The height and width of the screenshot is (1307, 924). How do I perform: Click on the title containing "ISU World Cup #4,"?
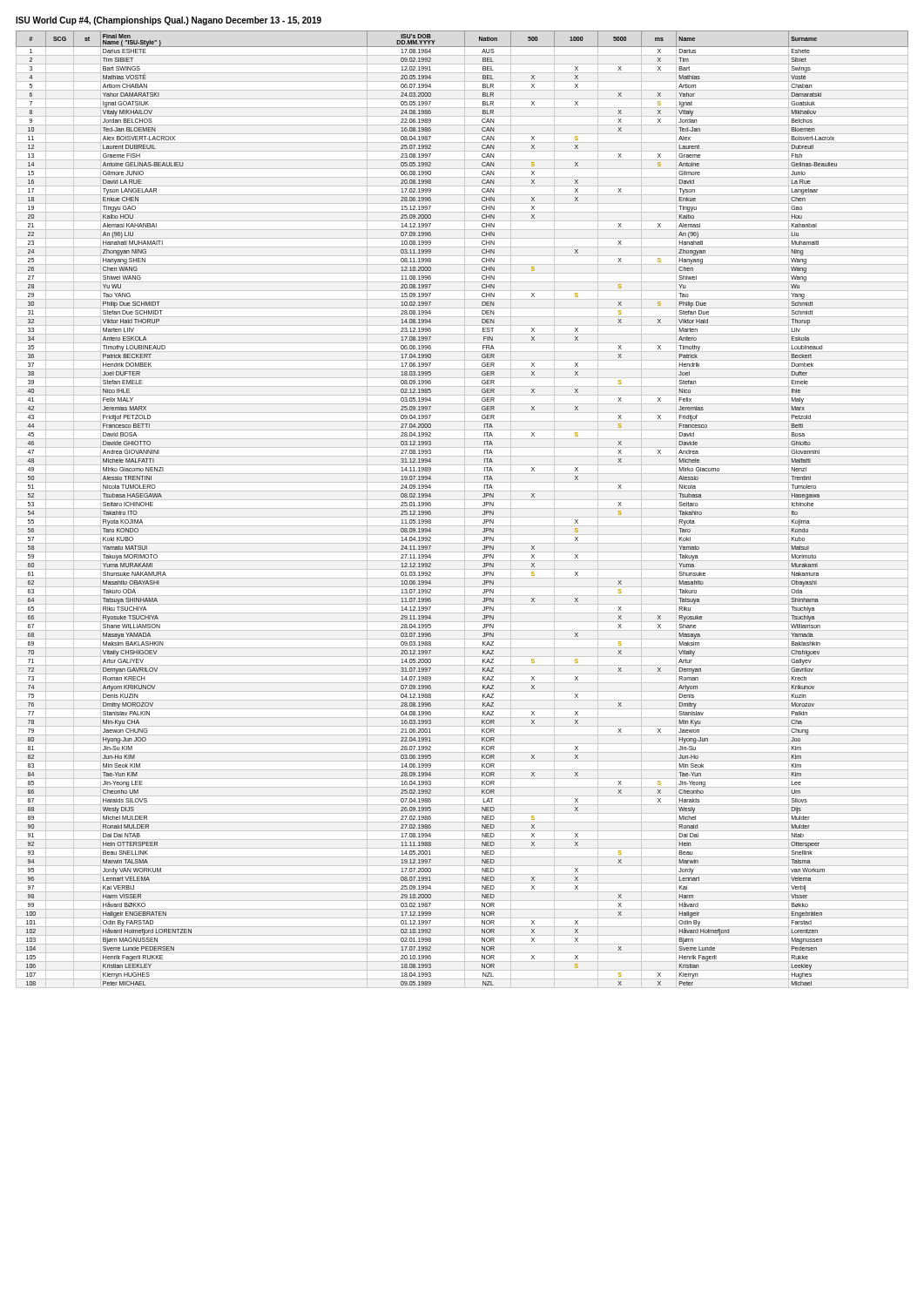click(x=169, y=20)
